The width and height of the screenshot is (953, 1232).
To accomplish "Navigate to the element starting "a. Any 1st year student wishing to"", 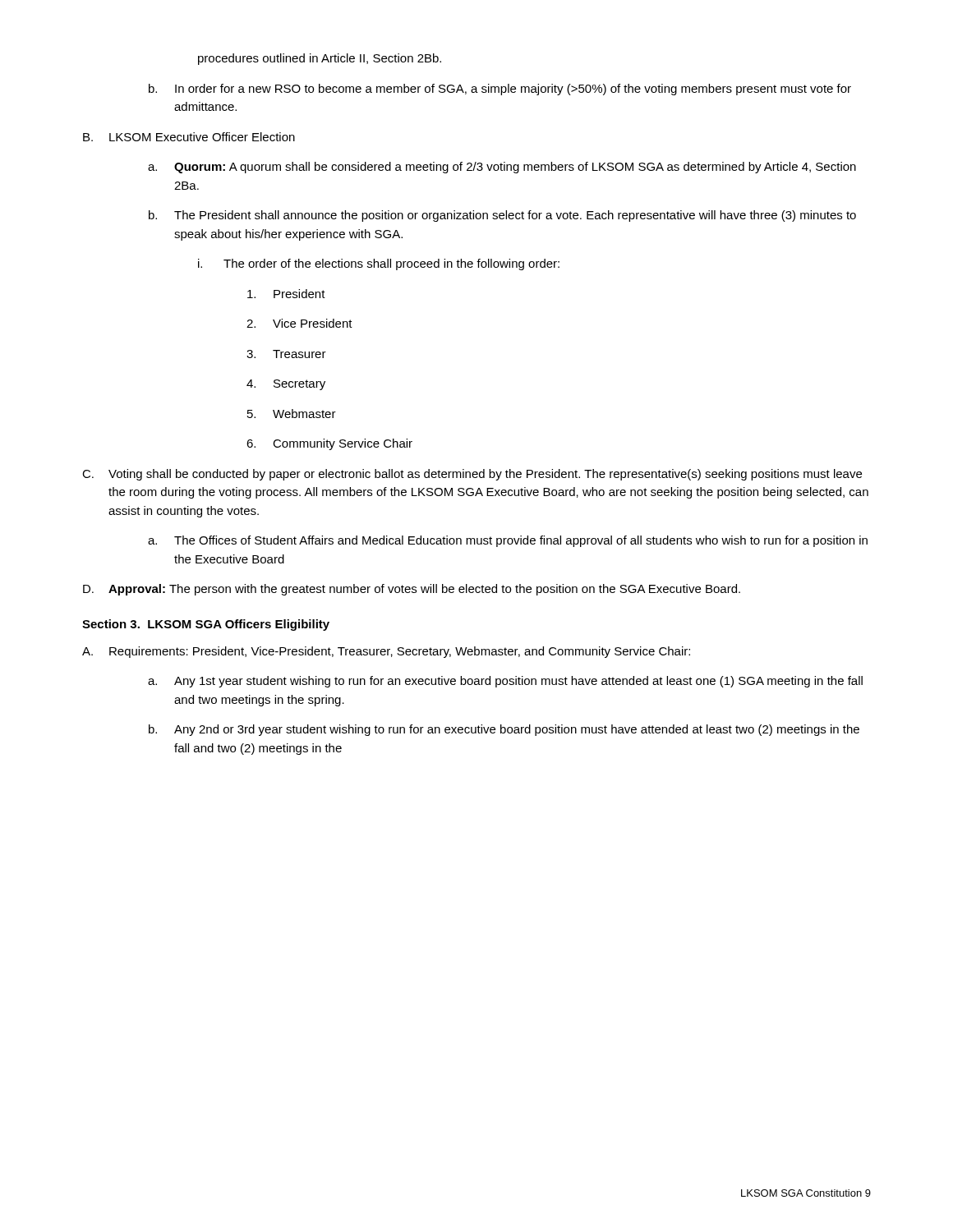I will tap(509, 690).
